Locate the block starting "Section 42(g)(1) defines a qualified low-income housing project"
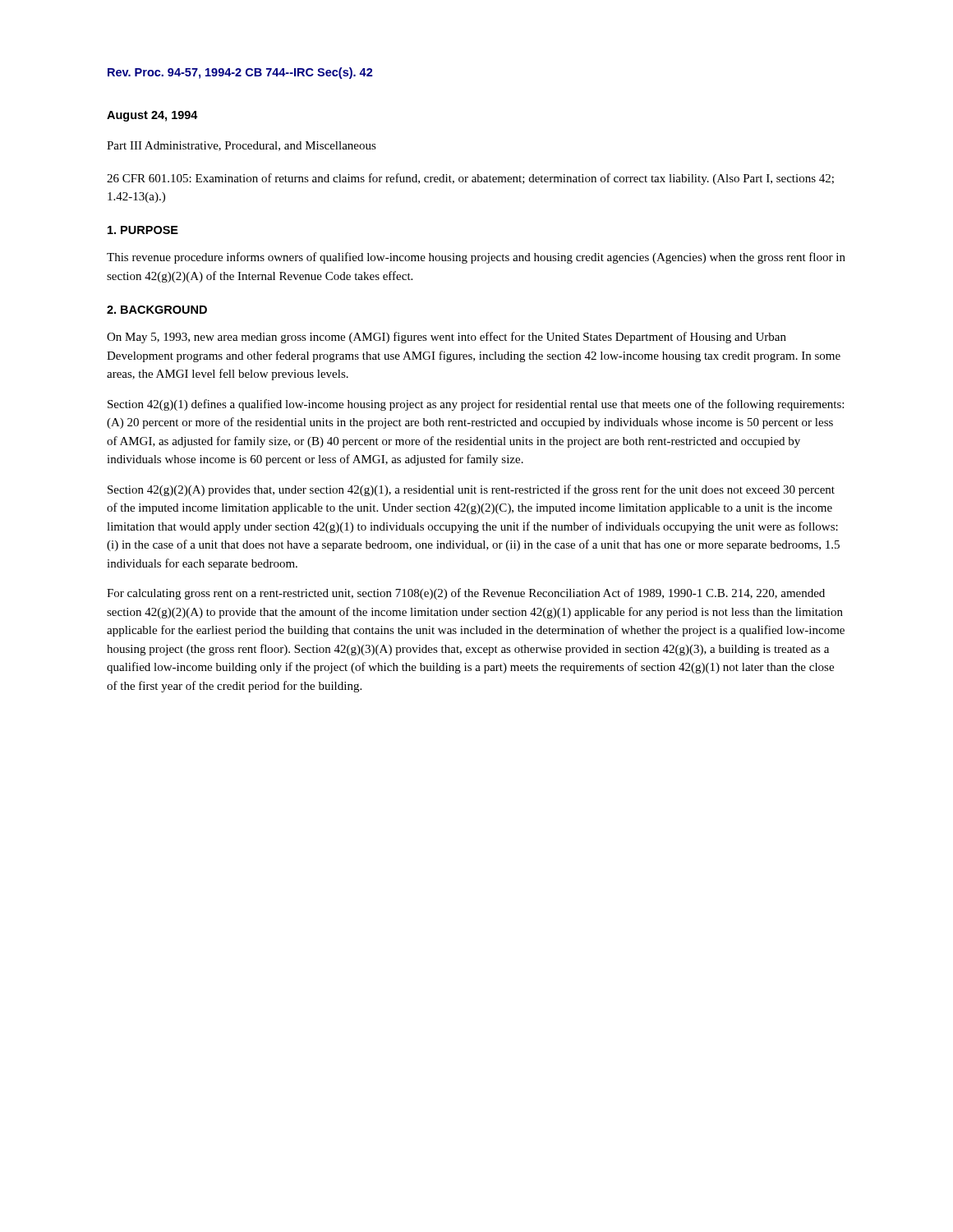This screenshot has height=1232, width=953. 476,432
